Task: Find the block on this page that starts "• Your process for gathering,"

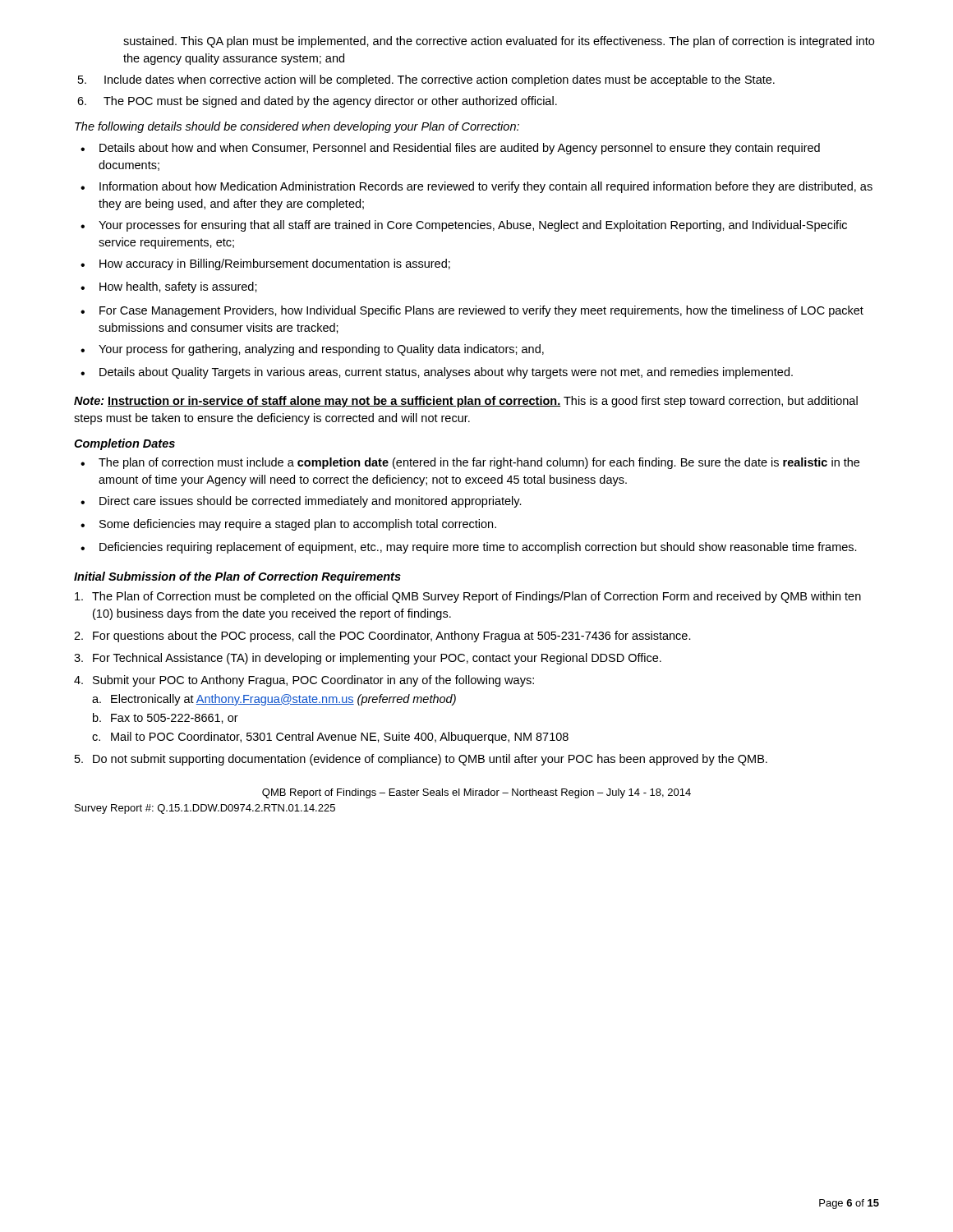Action: pos(480,350)
